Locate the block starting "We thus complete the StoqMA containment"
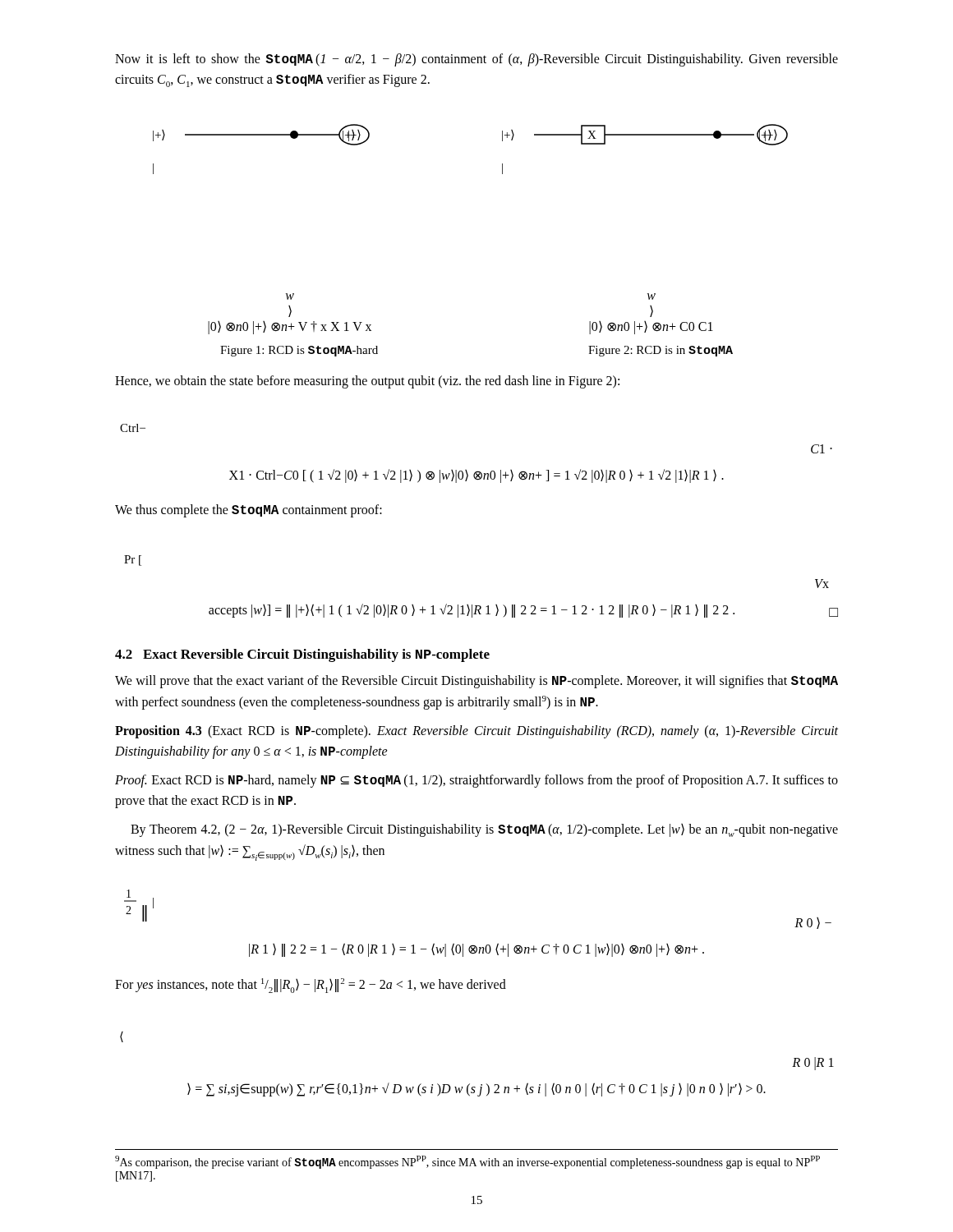 pos(249,510)
